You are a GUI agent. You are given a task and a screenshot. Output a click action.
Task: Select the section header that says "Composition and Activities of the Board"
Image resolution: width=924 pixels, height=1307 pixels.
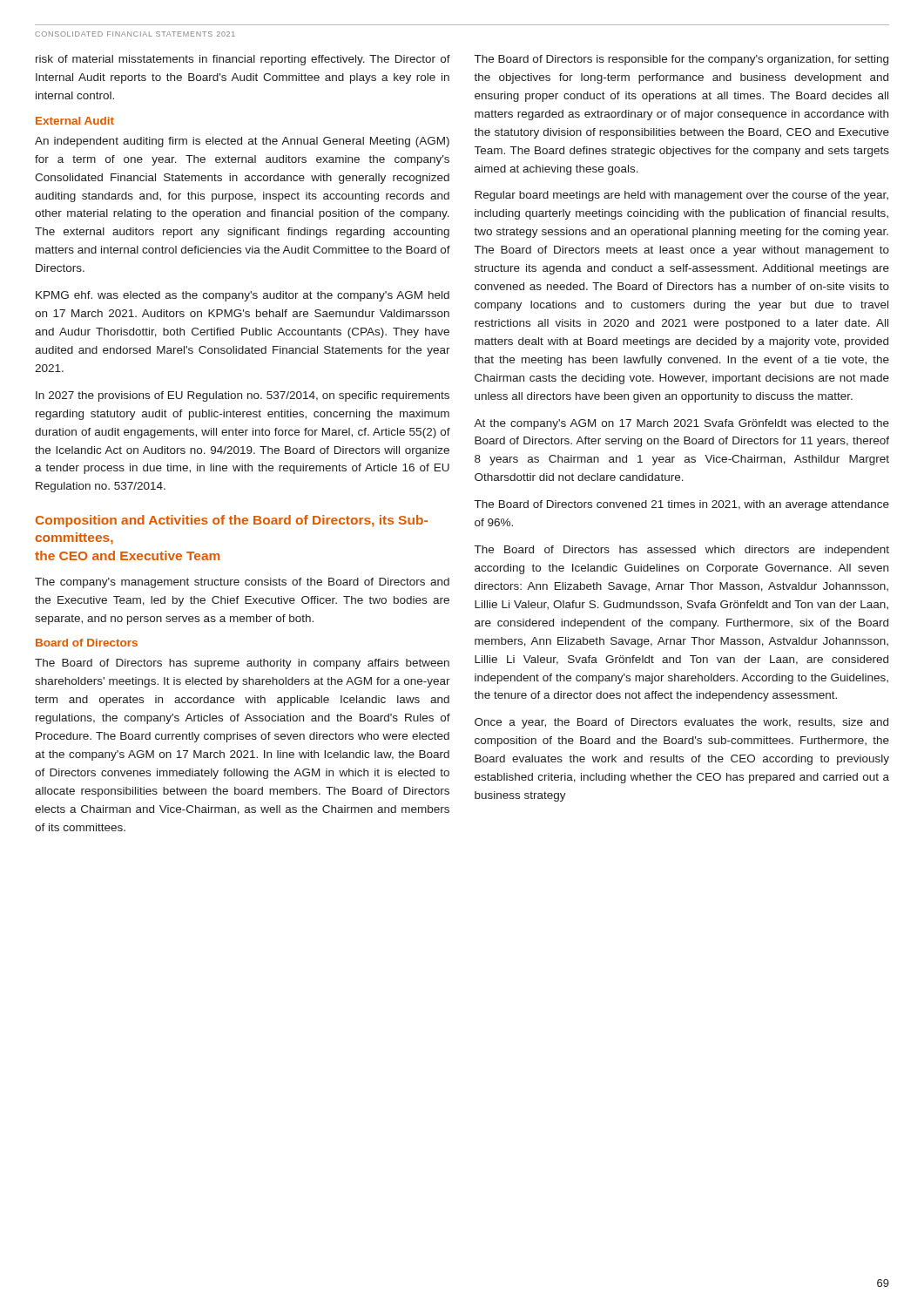232,521
